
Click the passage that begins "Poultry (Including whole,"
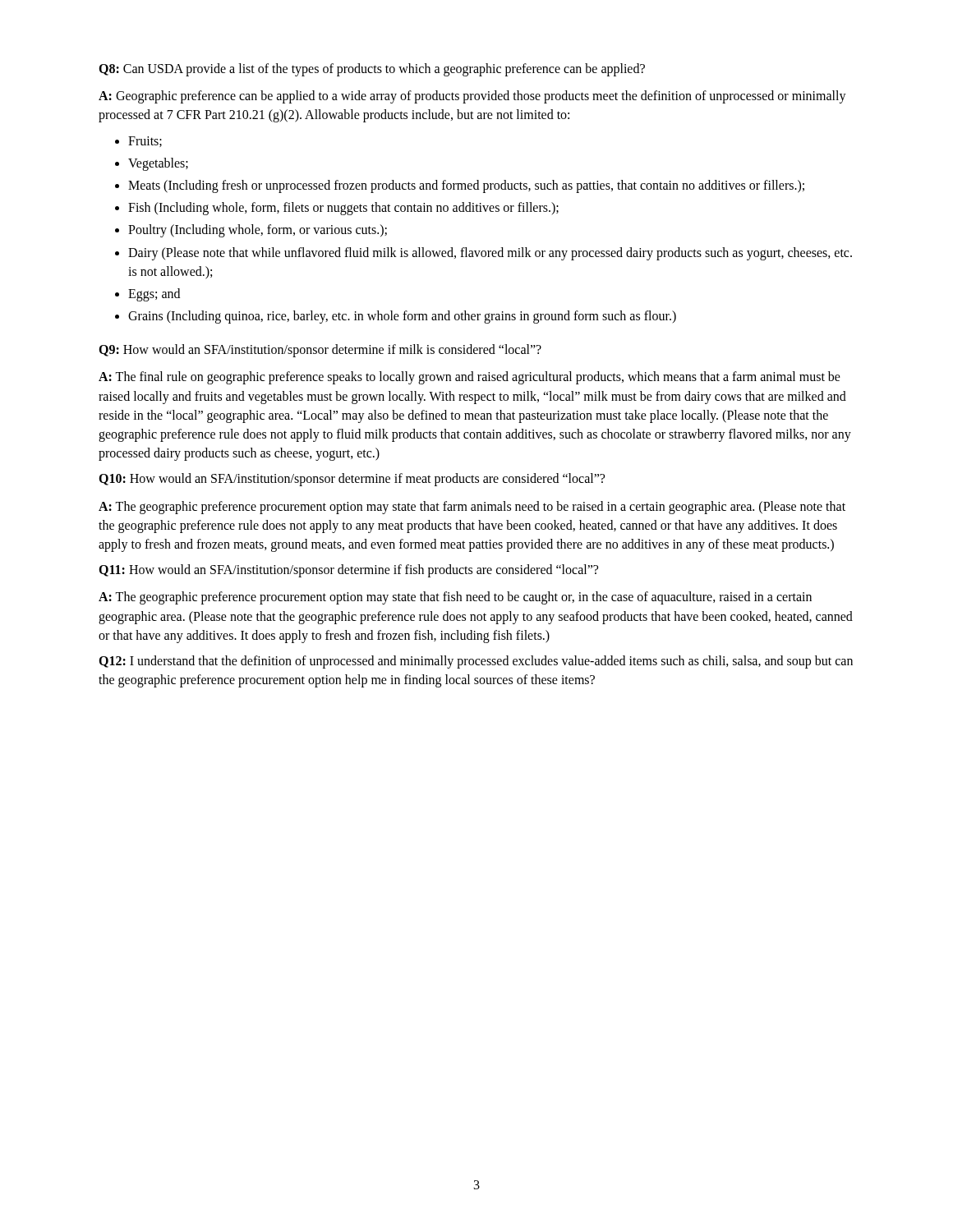click(258, 230)
